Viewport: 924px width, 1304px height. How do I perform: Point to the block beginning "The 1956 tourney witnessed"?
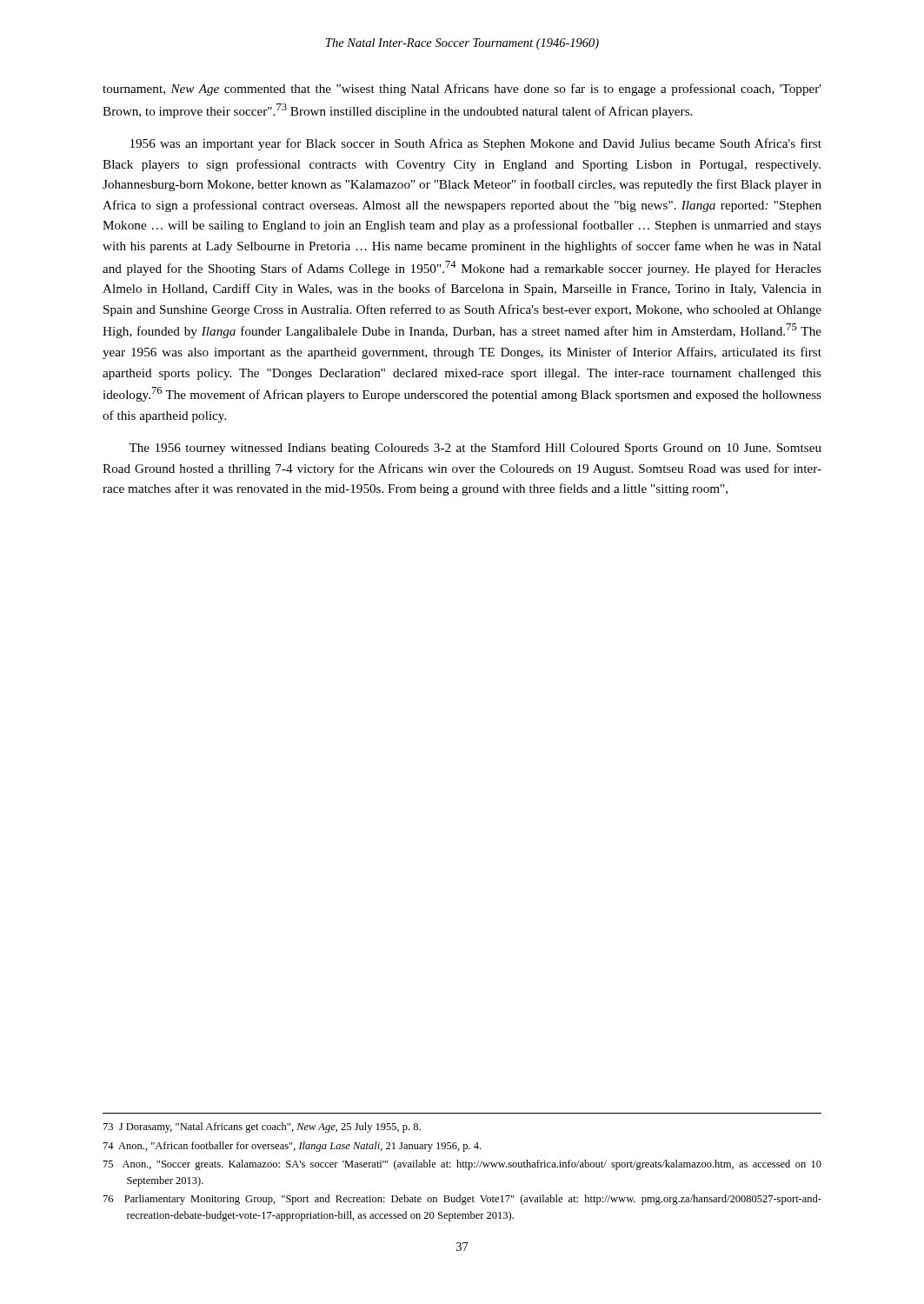coord(462,468)
